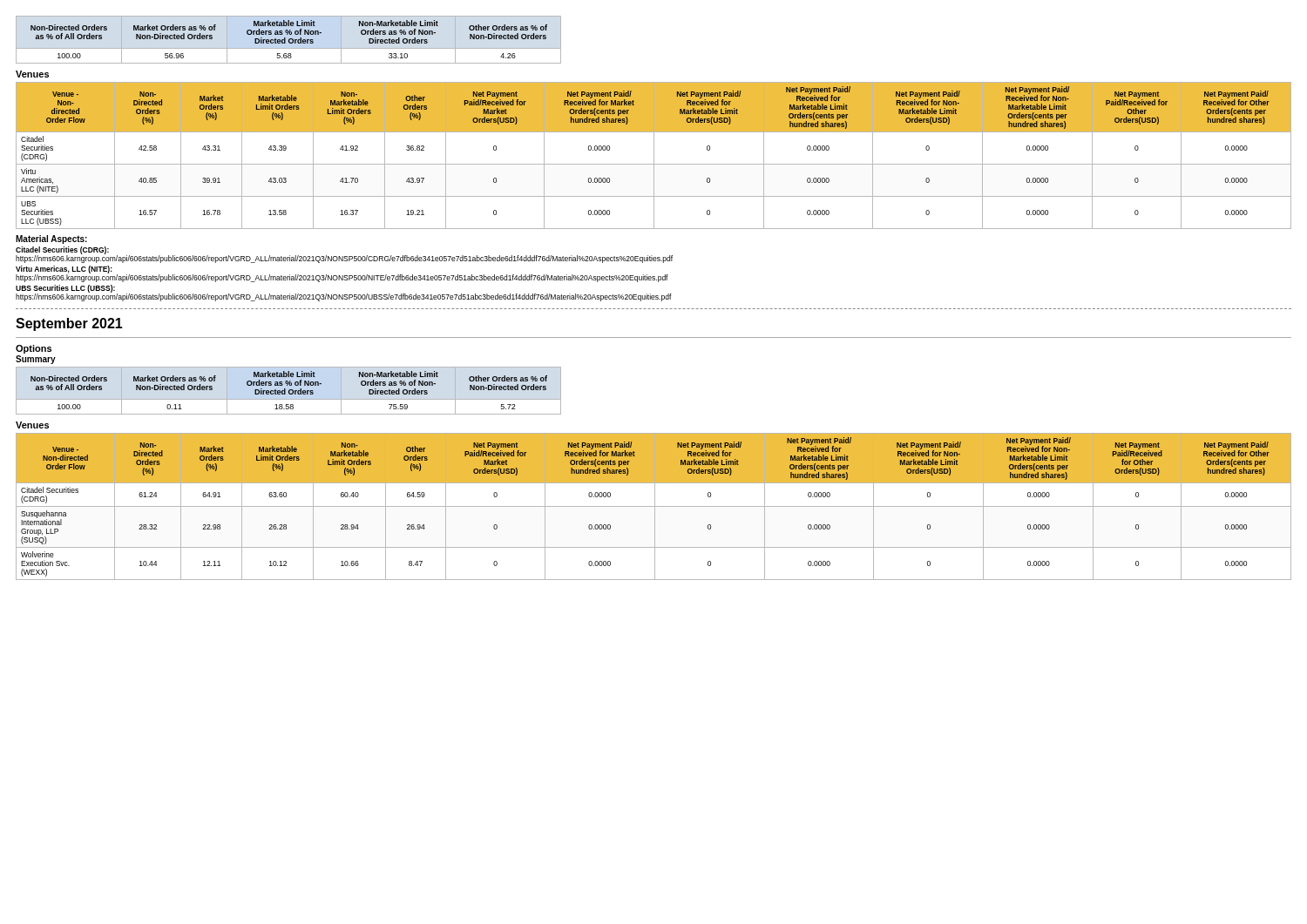Select the block starting "Virtu Americas, LLC"
This screenshot has height=924, width=1307.
click(x=342, y=273)
